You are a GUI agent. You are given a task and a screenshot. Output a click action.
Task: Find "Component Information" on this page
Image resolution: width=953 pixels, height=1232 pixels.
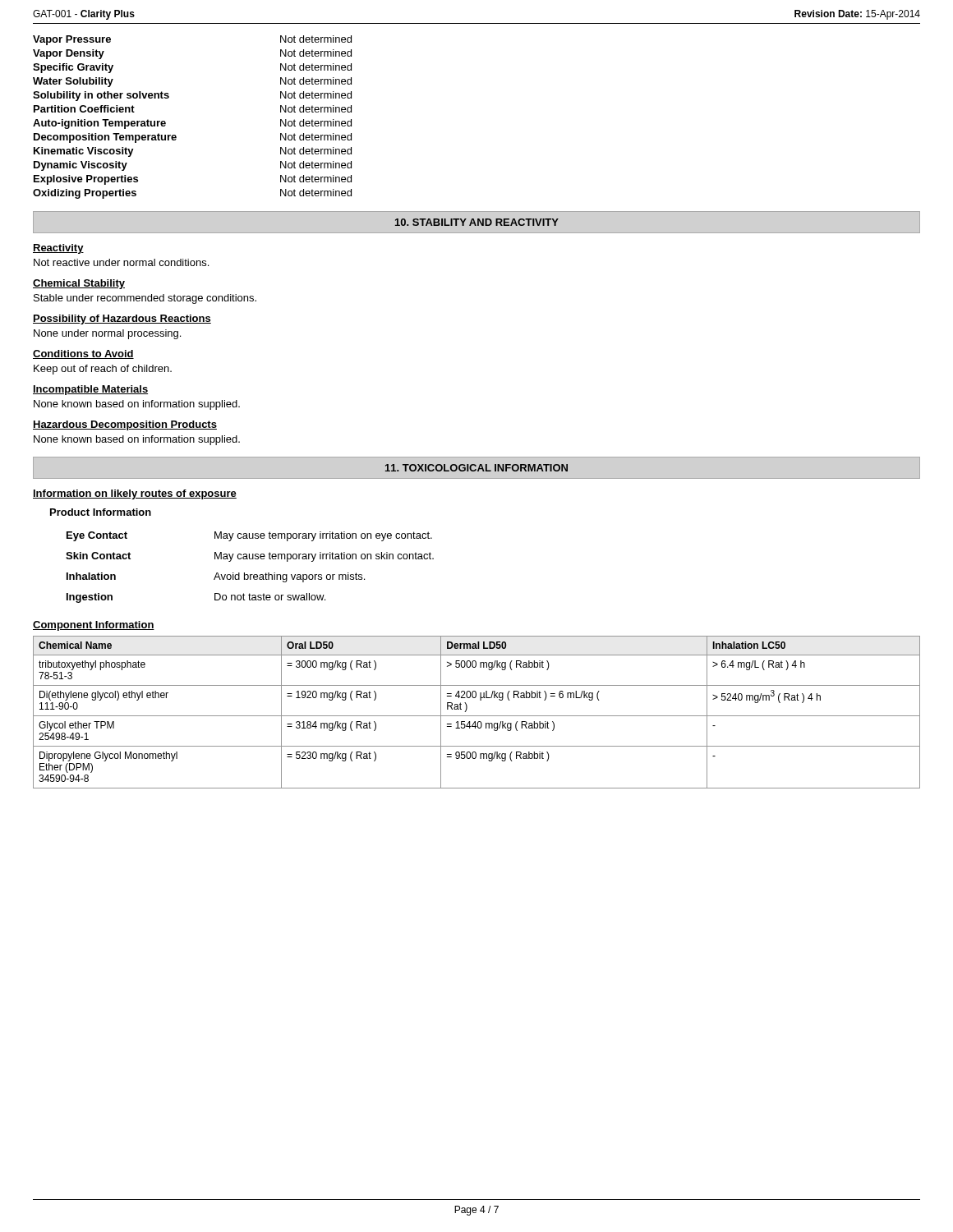(93, 625)
